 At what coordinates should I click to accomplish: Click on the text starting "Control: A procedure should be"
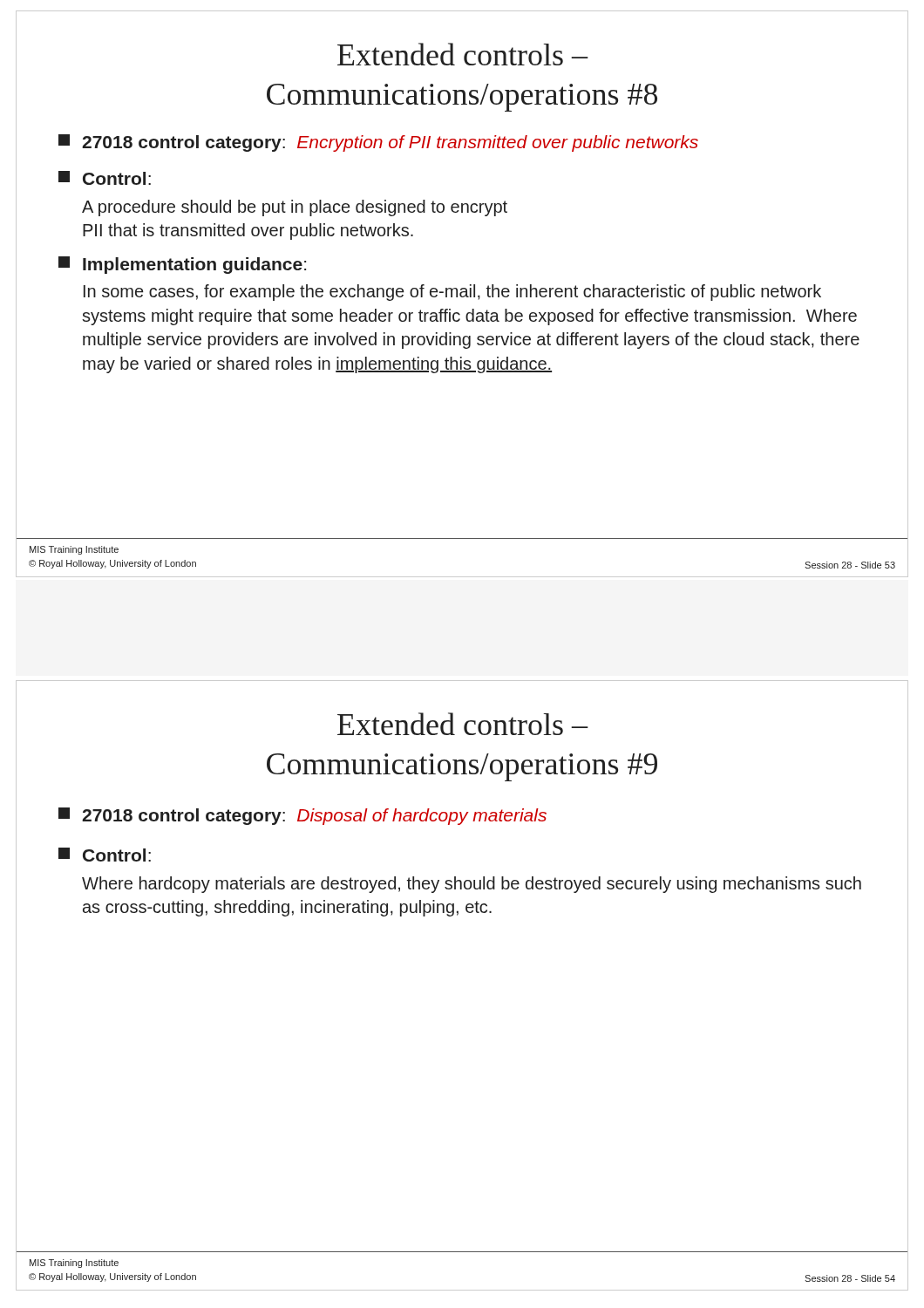283,205
